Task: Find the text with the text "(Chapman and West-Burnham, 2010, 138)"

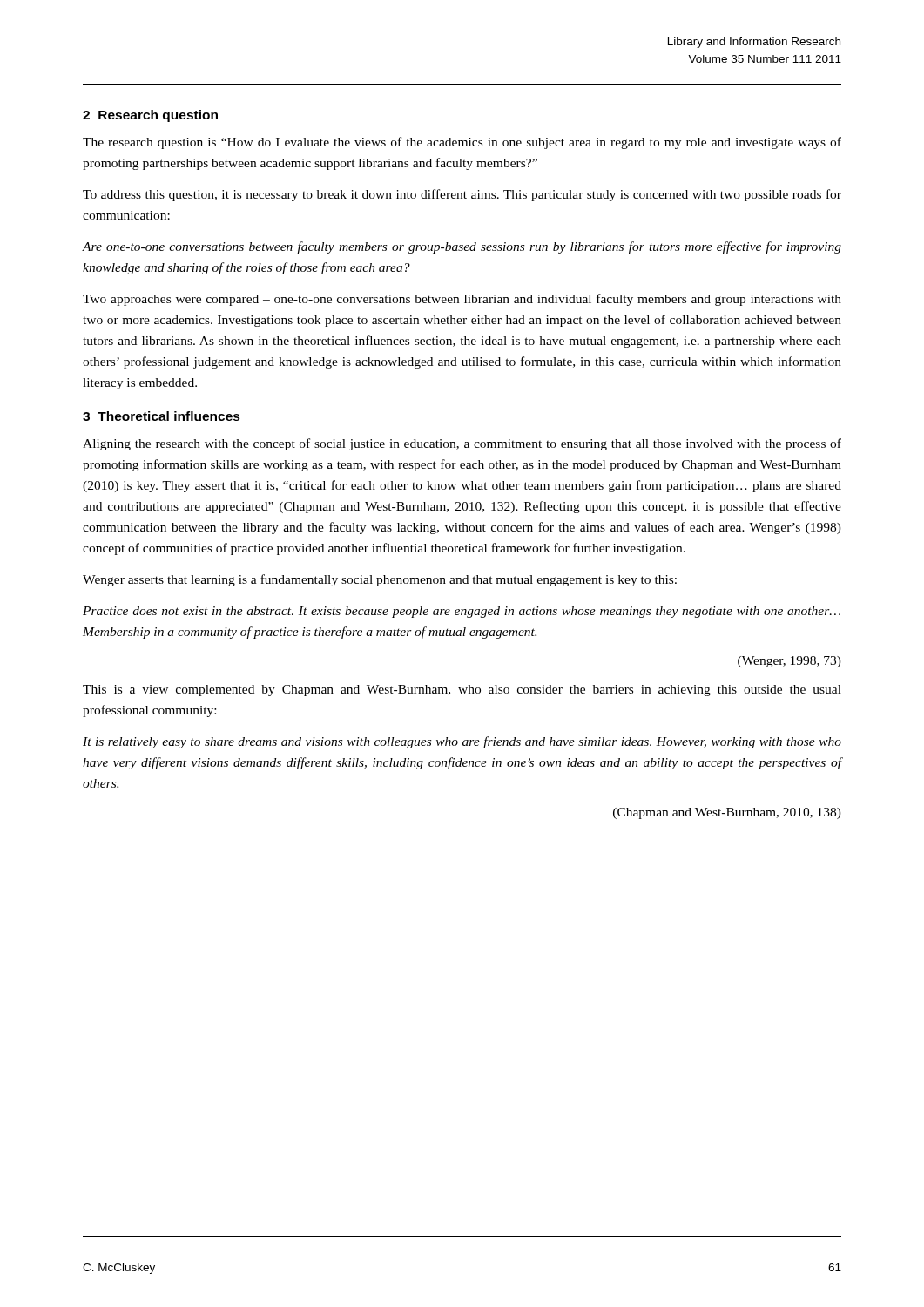Action: pos(727,812)
